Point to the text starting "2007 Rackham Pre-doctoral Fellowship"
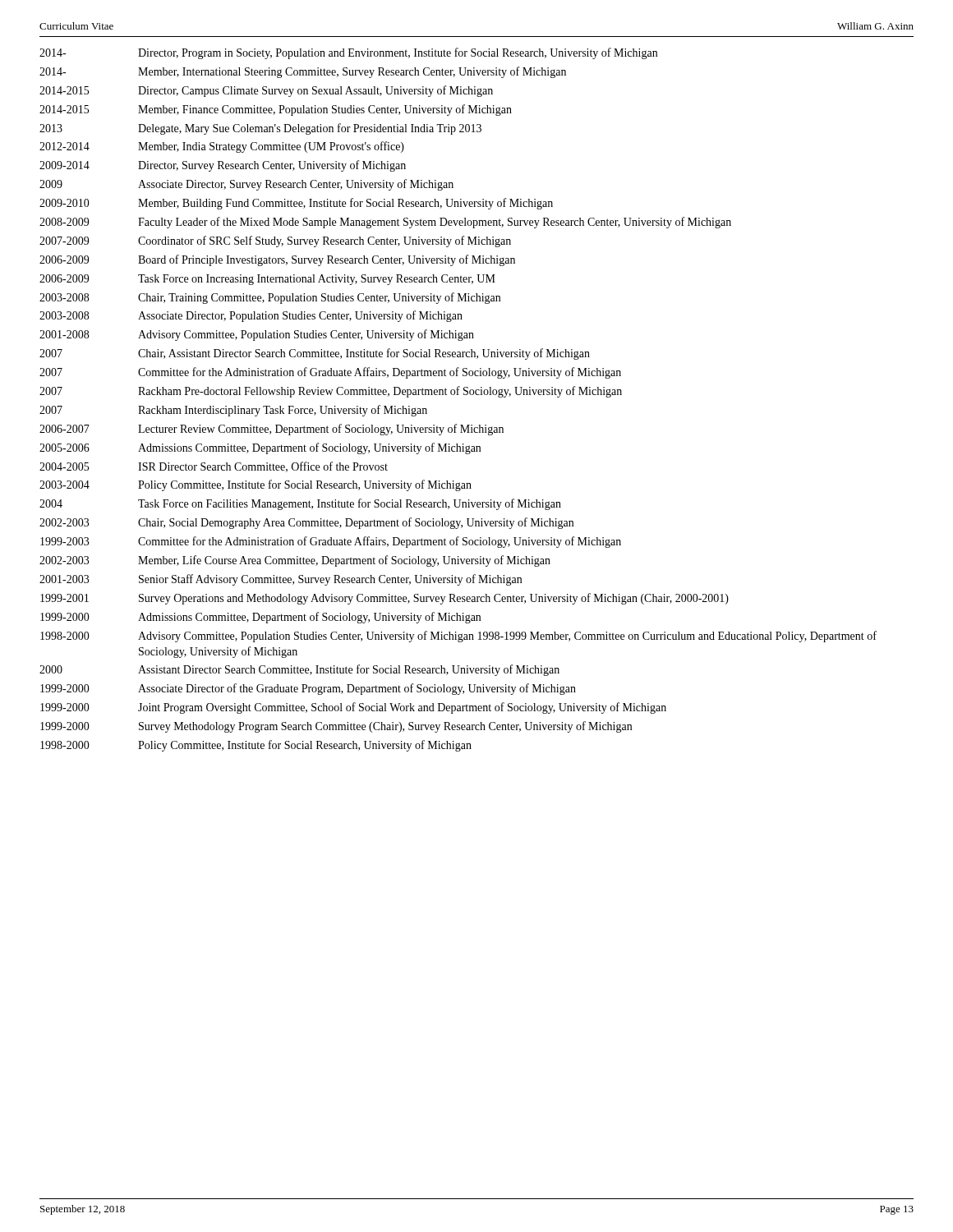The image size is (953, 1232). 476,392
